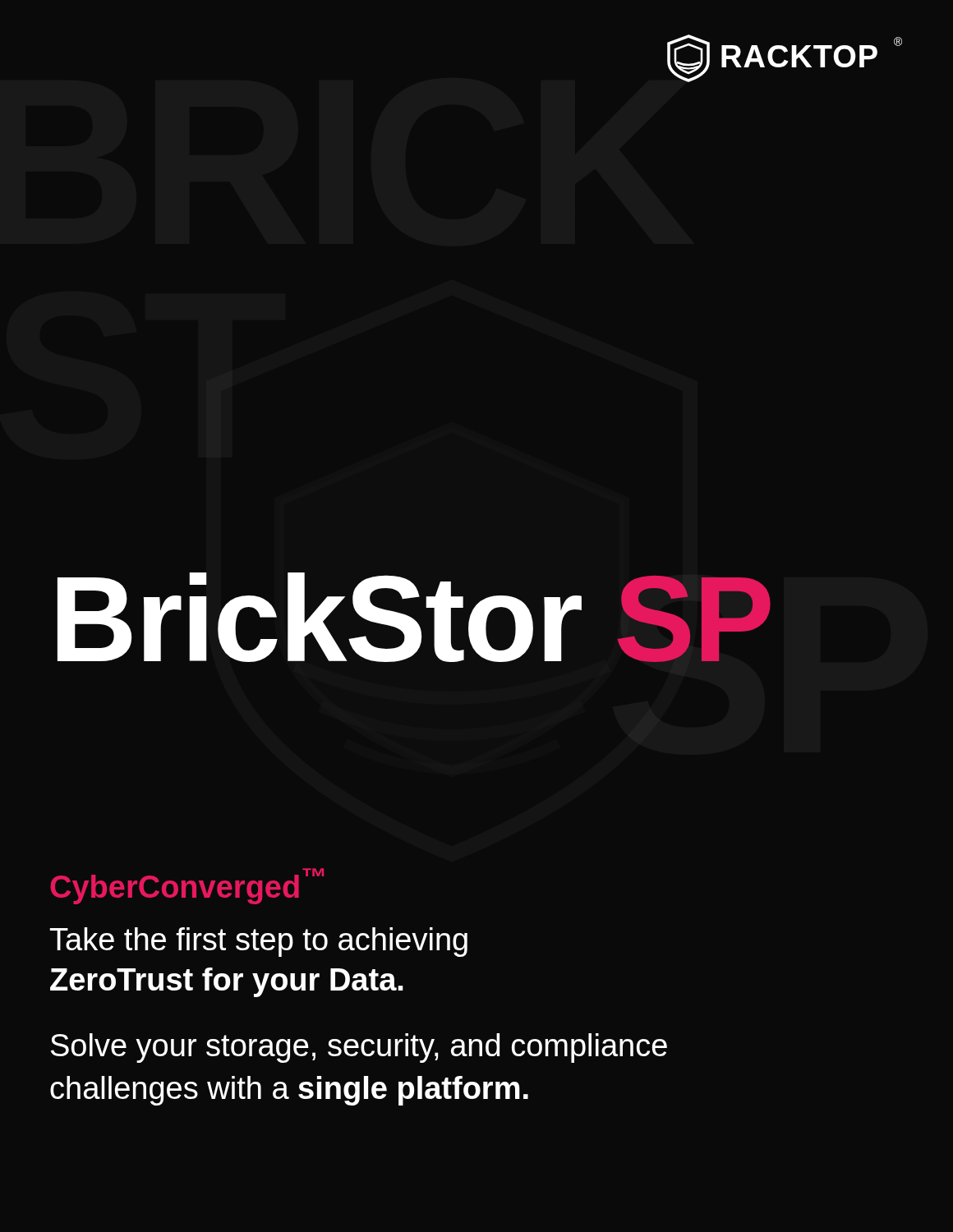Find the logo
953x1232 pixels.
(x=785, y=59)
